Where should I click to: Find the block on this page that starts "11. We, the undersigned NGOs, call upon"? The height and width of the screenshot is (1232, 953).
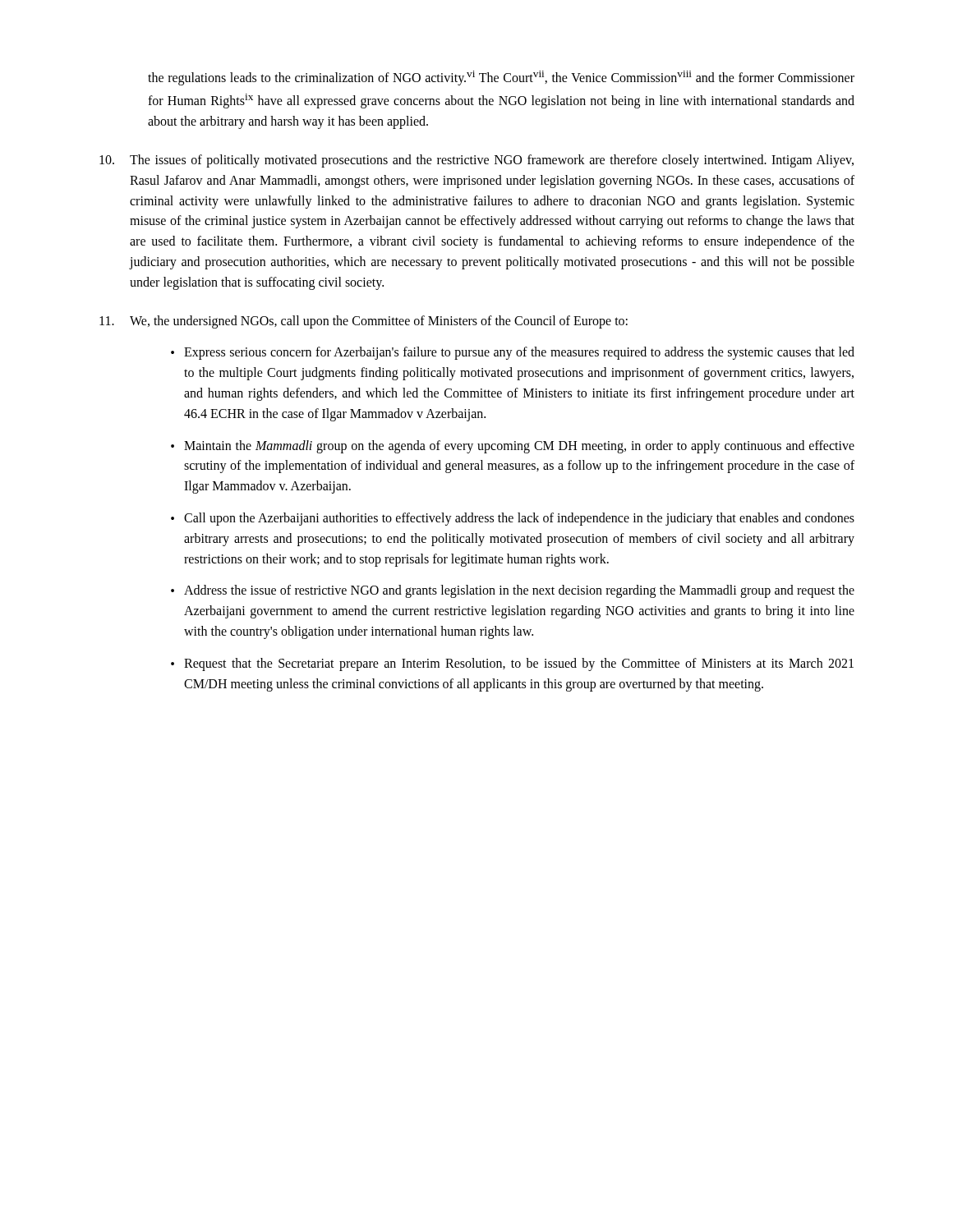tap(476, 508)
